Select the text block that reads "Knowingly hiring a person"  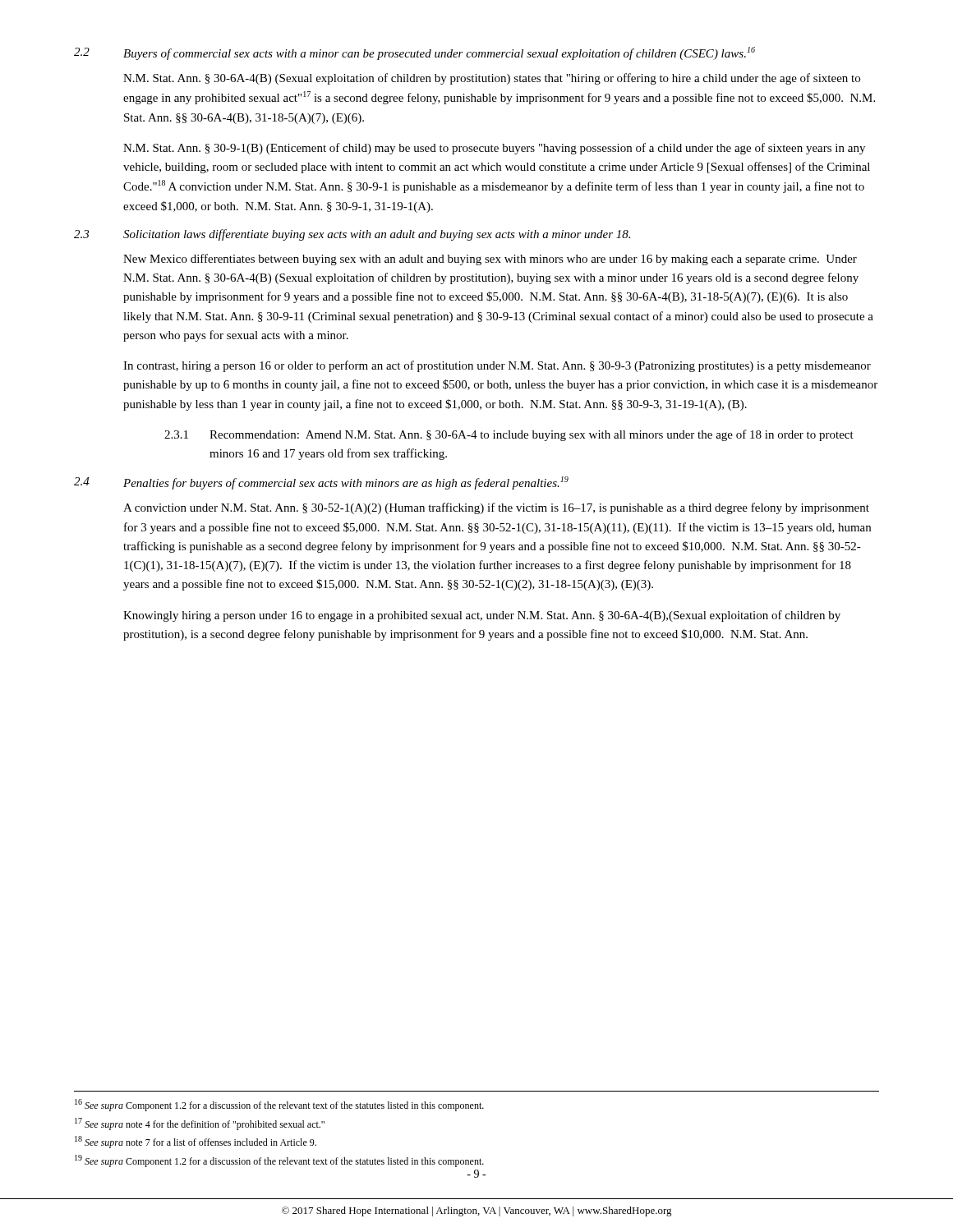tap(482, 624)
